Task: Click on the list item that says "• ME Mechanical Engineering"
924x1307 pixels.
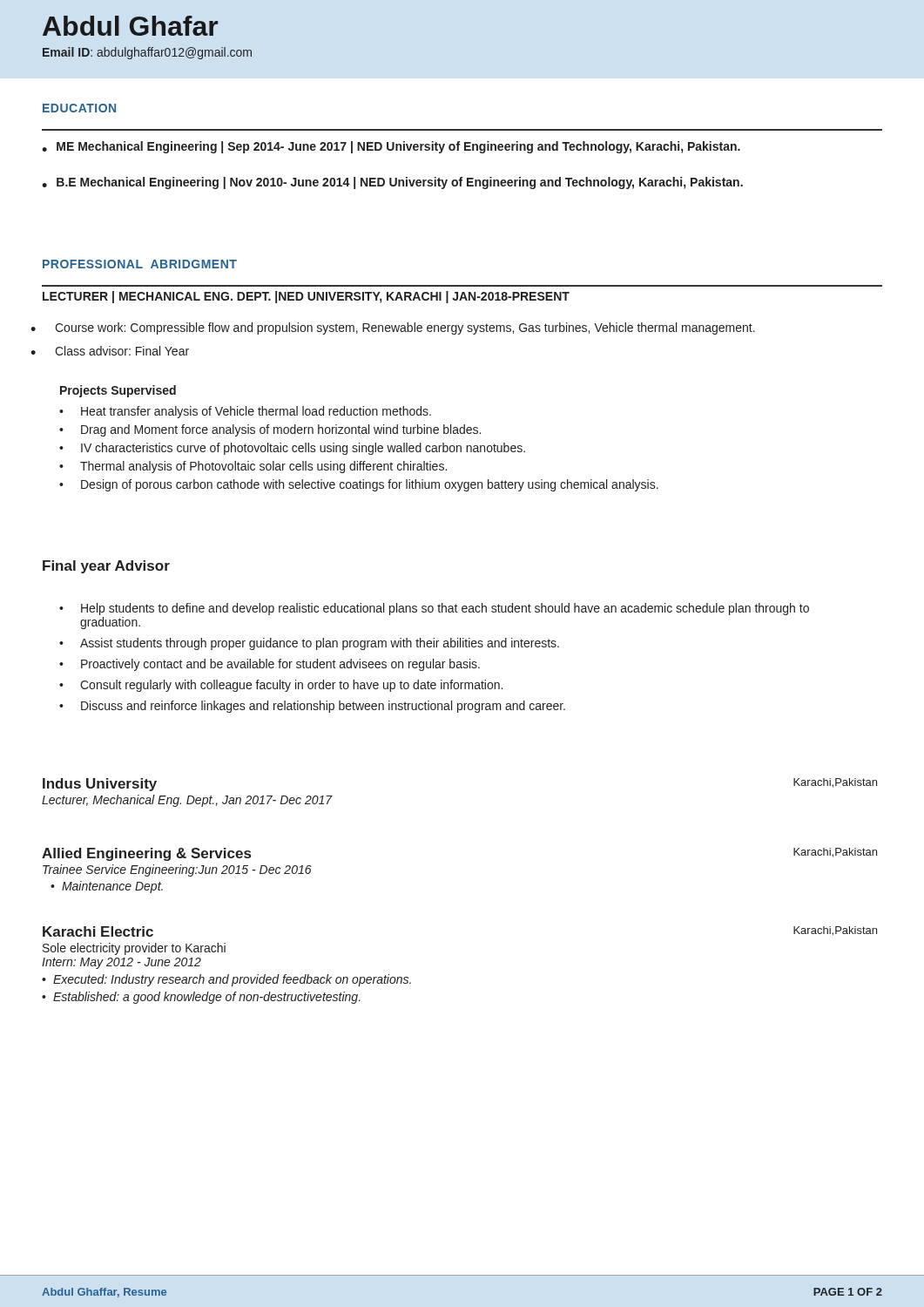Action: (460, 167)
